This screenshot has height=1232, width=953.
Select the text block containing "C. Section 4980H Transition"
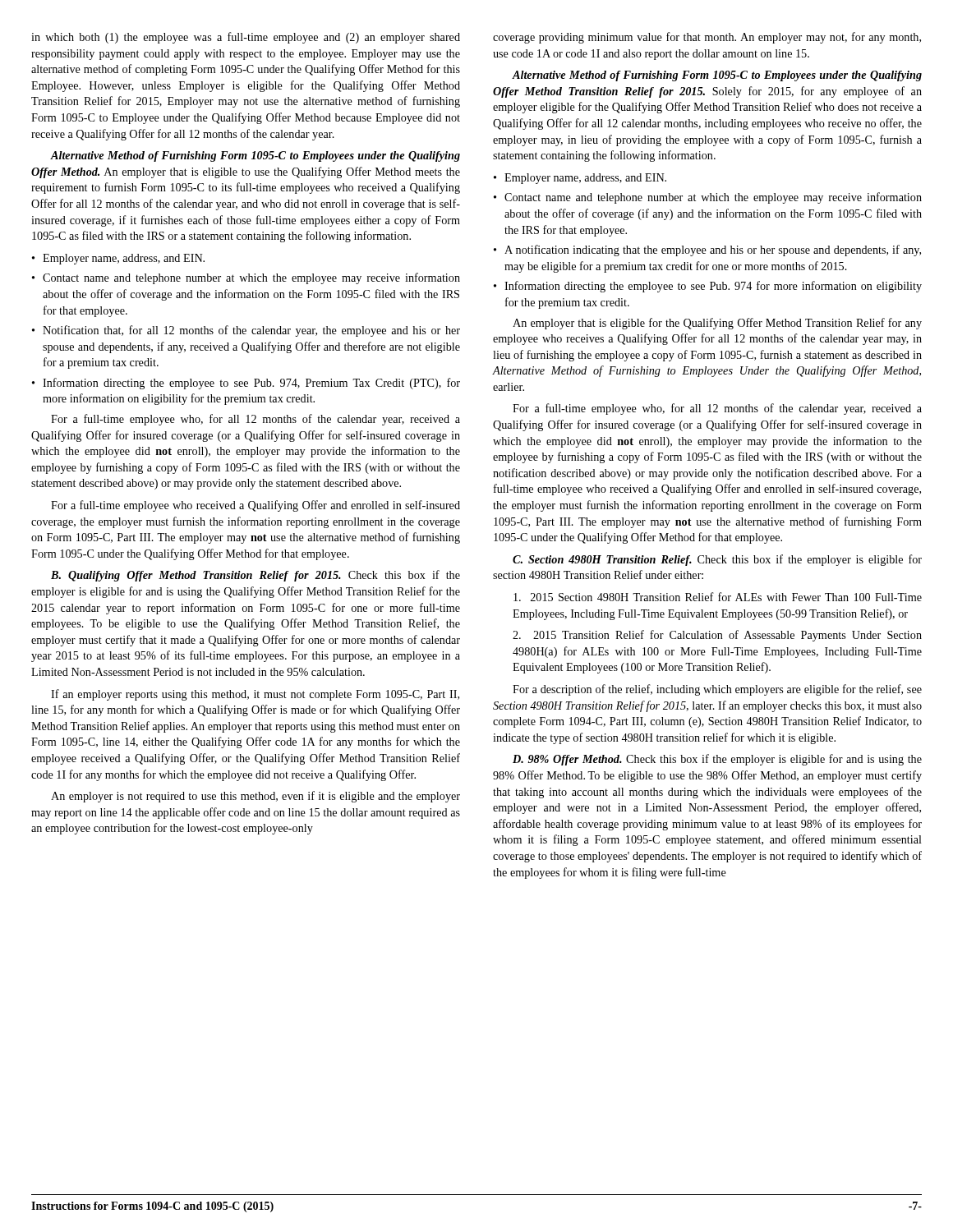click(x=707, y=568)
